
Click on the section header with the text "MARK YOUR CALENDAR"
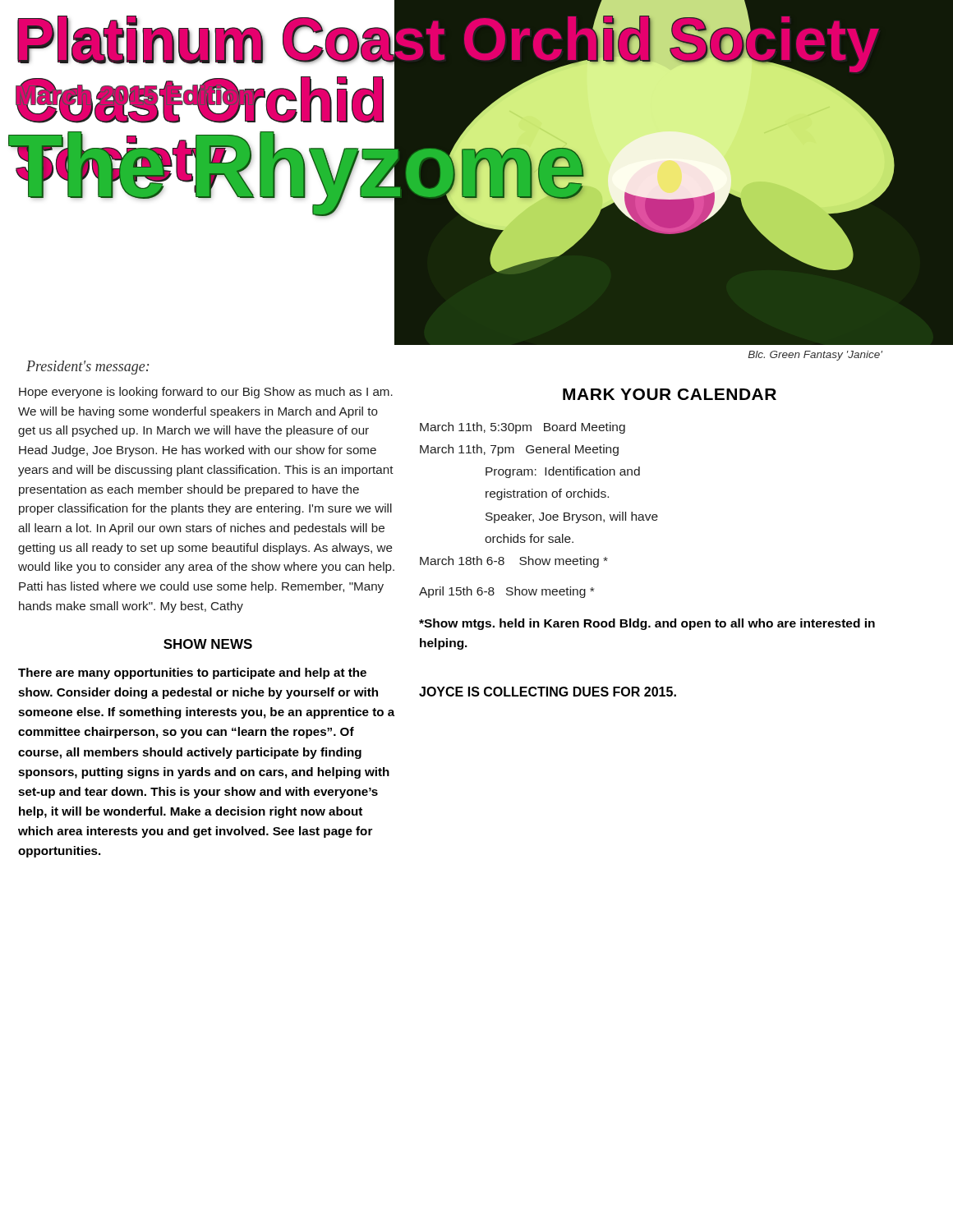670,394
